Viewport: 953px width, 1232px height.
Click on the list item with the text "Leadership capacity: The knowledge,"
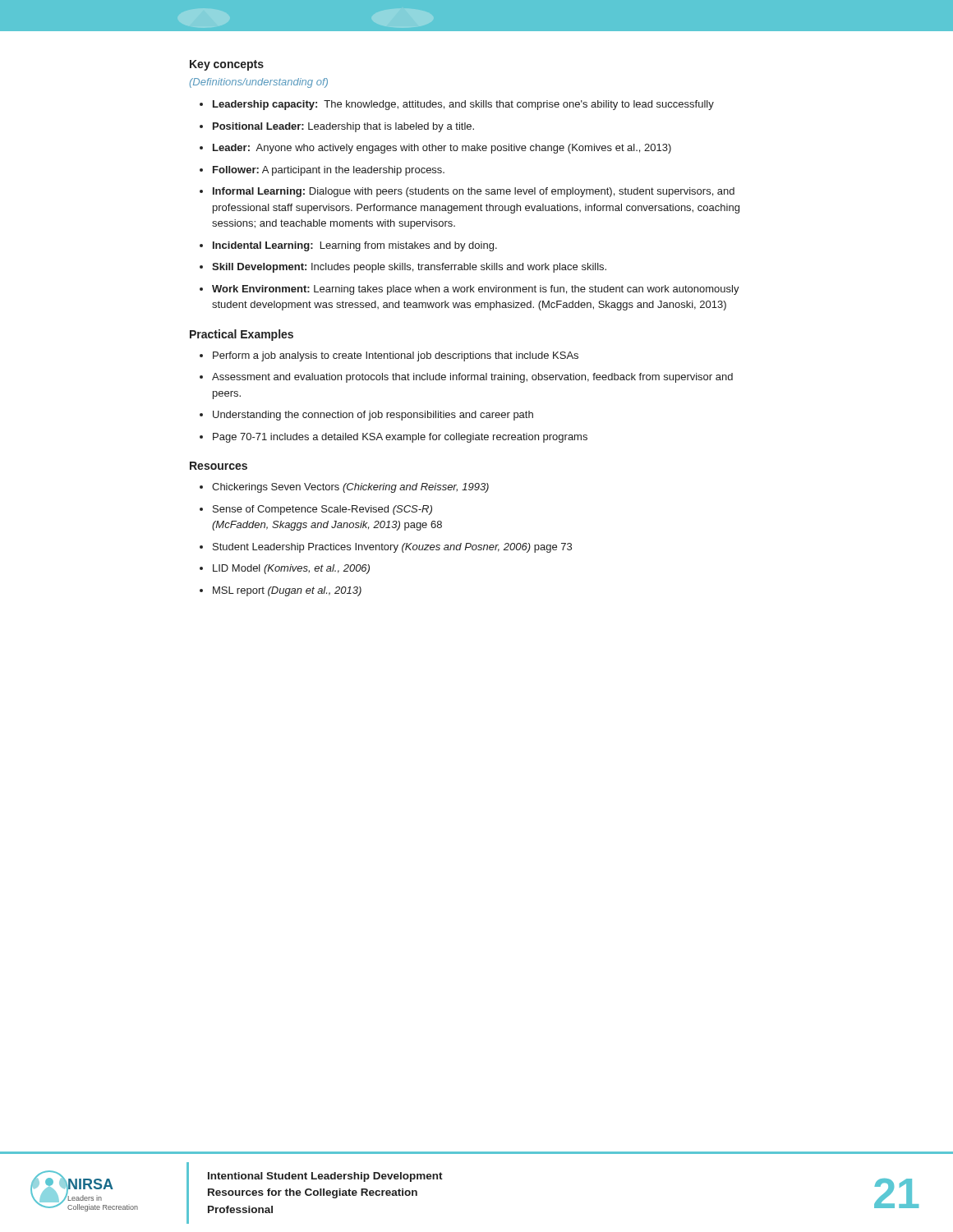pyautogui.click(x=463, y=104)
